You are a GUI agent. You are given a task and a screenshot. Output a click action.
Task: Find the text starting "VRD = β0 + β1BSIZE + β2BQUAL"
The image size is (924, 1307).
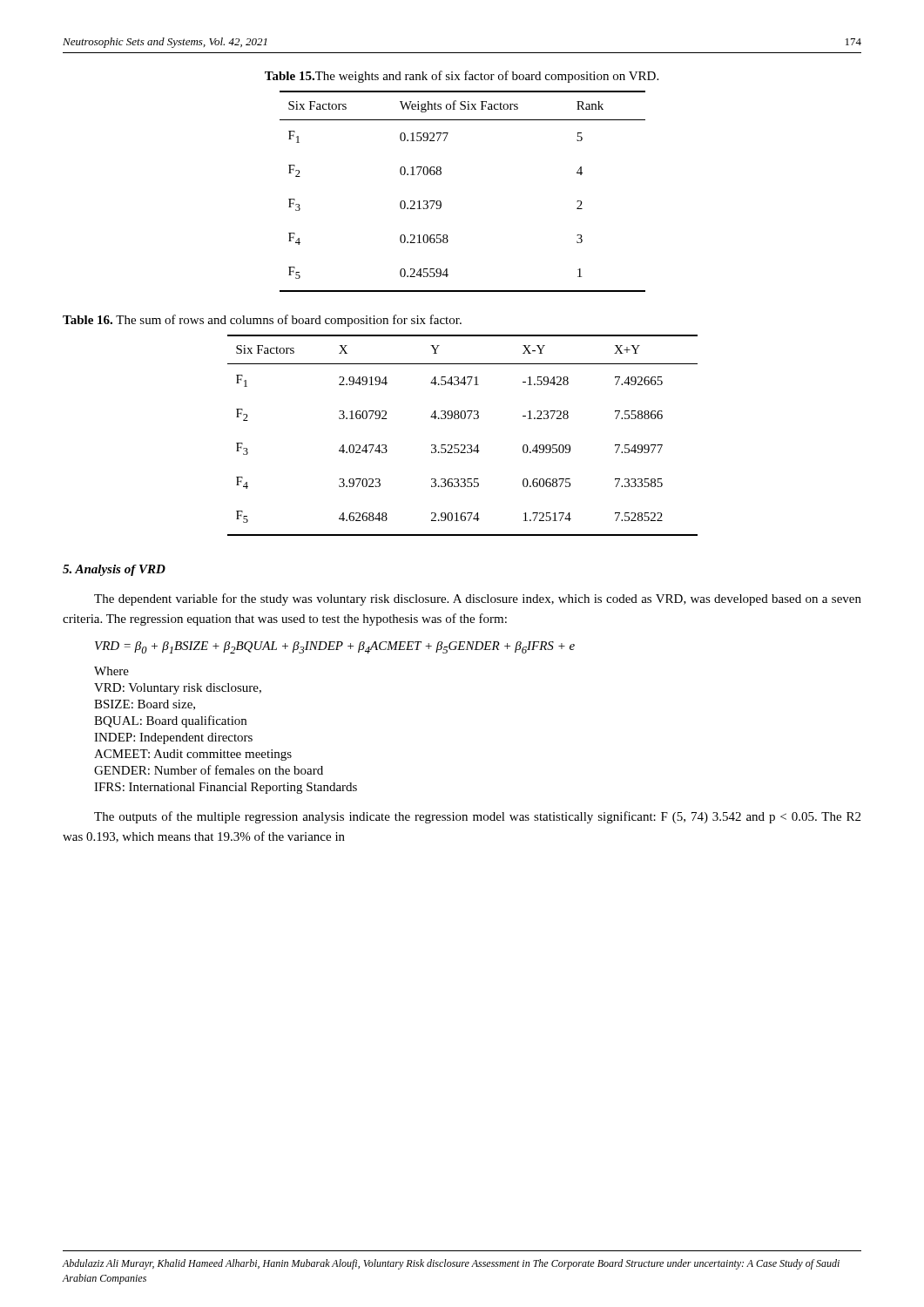click(x=334, y=647)
